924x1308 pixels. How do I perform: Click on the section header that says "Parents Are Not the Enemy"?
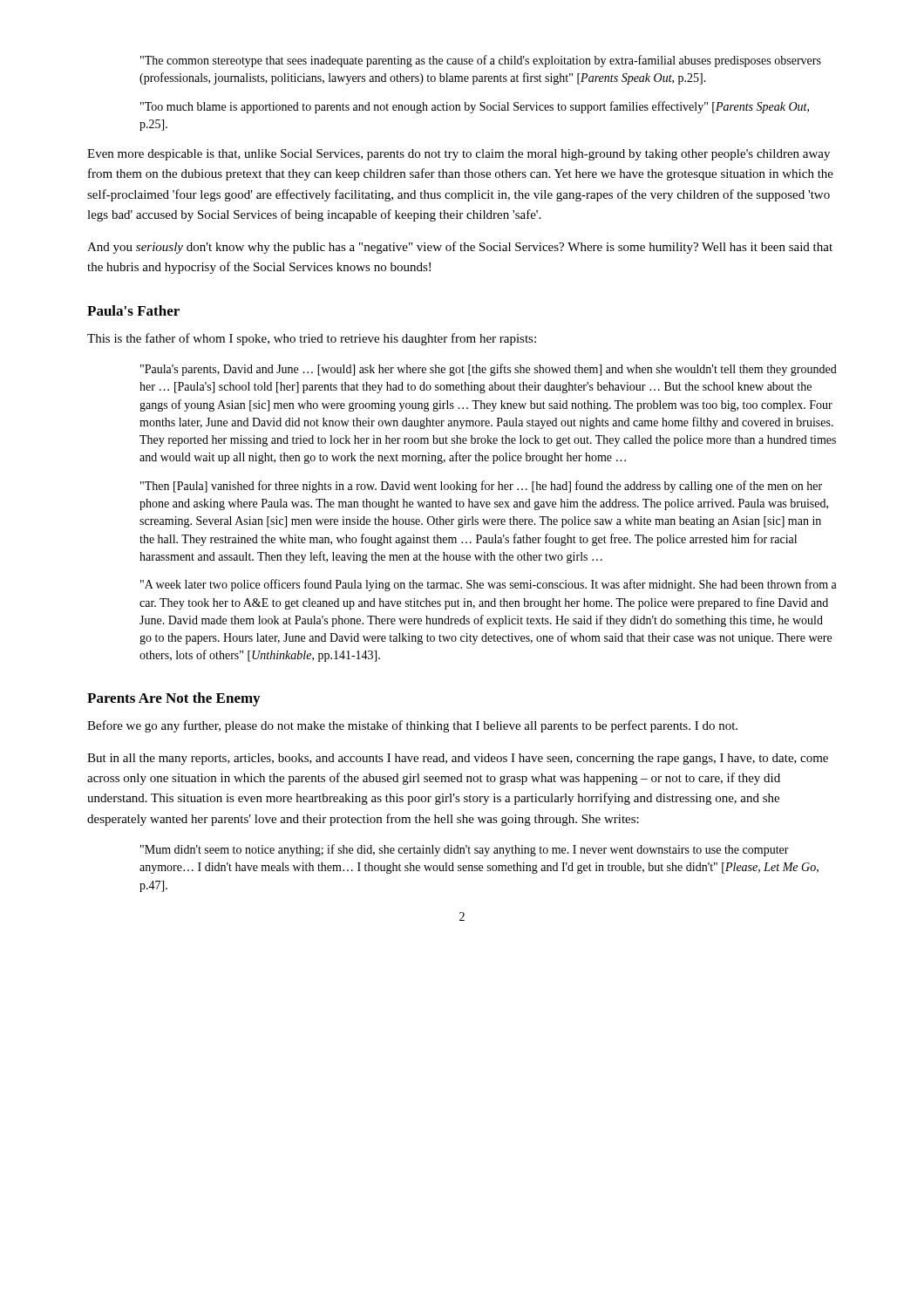pyautogui.click(x=174, y=698)
